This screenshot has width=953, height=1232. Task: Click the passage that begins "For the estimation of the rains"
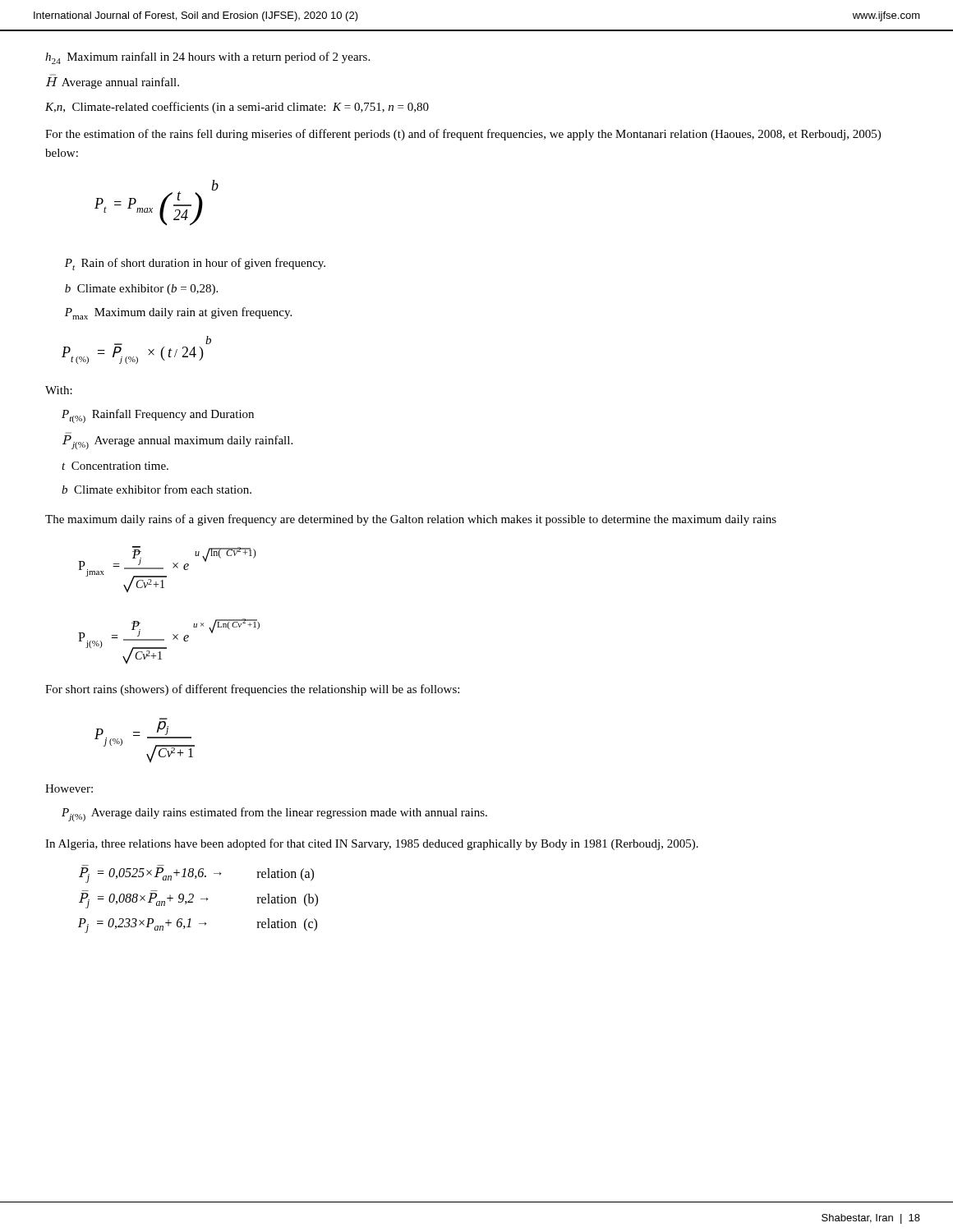click(x=463, y=143)
